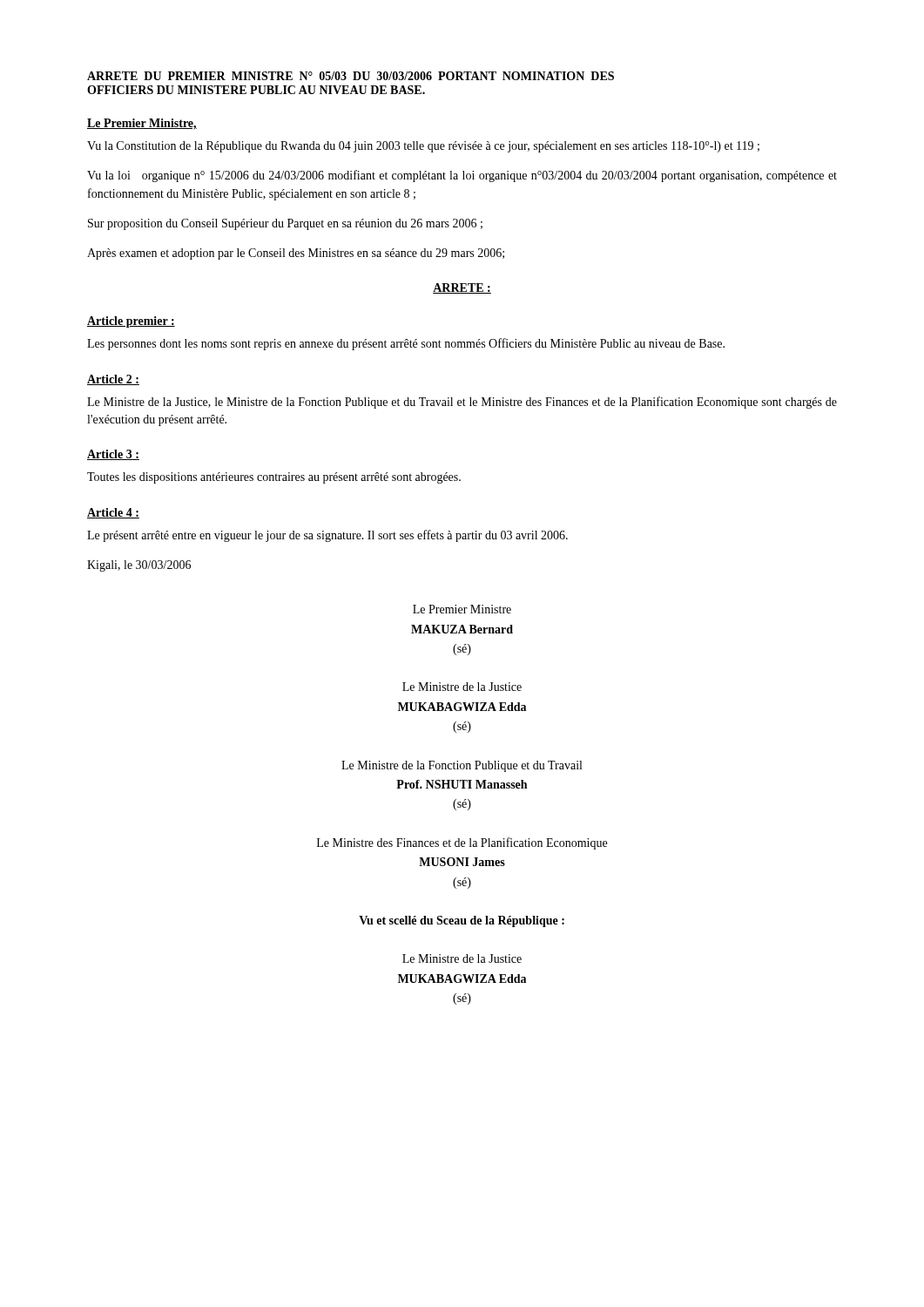Find the text block that says "Toutes les dispositions antérieures"

[274, 477]
